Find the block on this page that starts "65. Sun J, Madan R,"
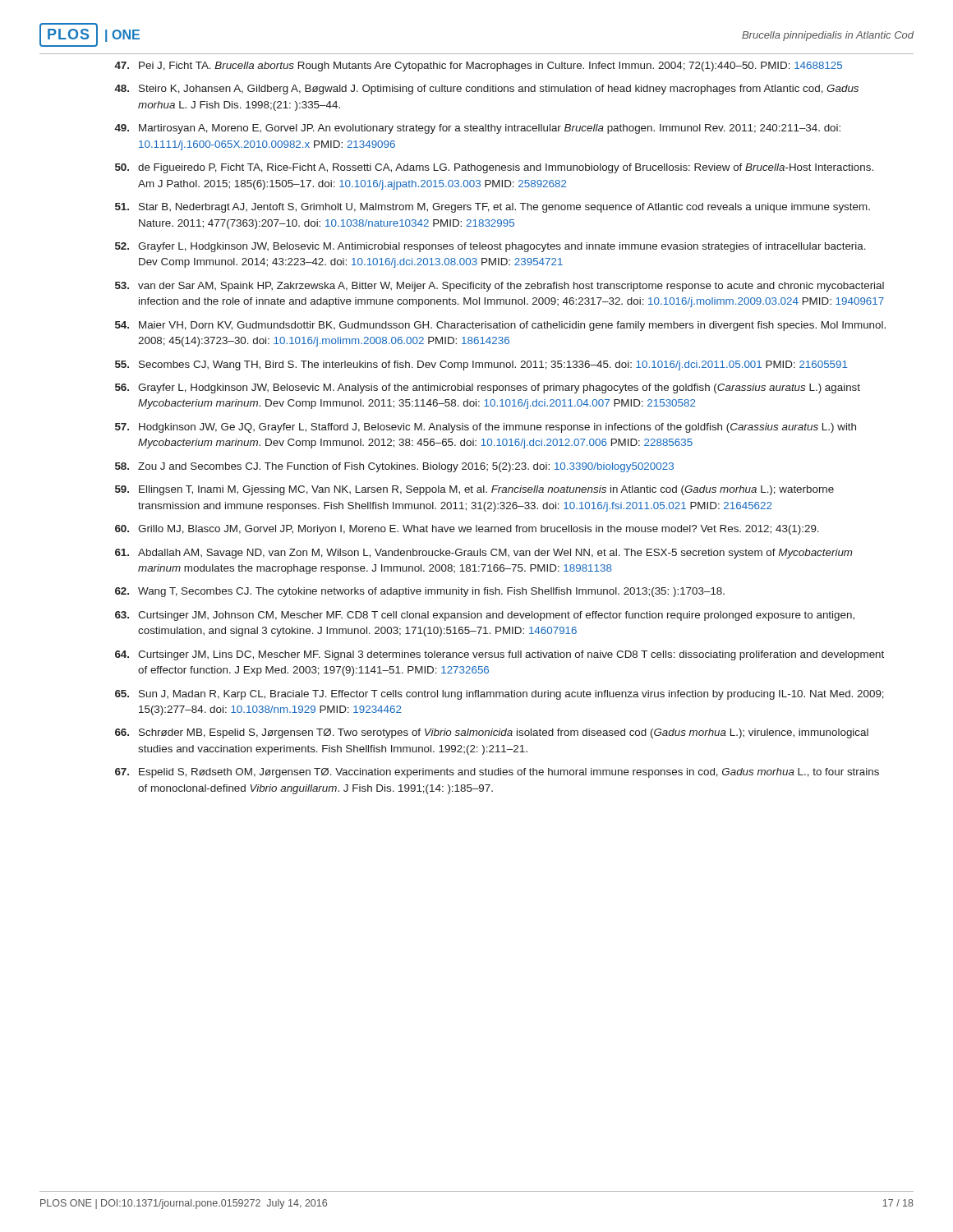The image size is (953, 1232). pos(493,701)
